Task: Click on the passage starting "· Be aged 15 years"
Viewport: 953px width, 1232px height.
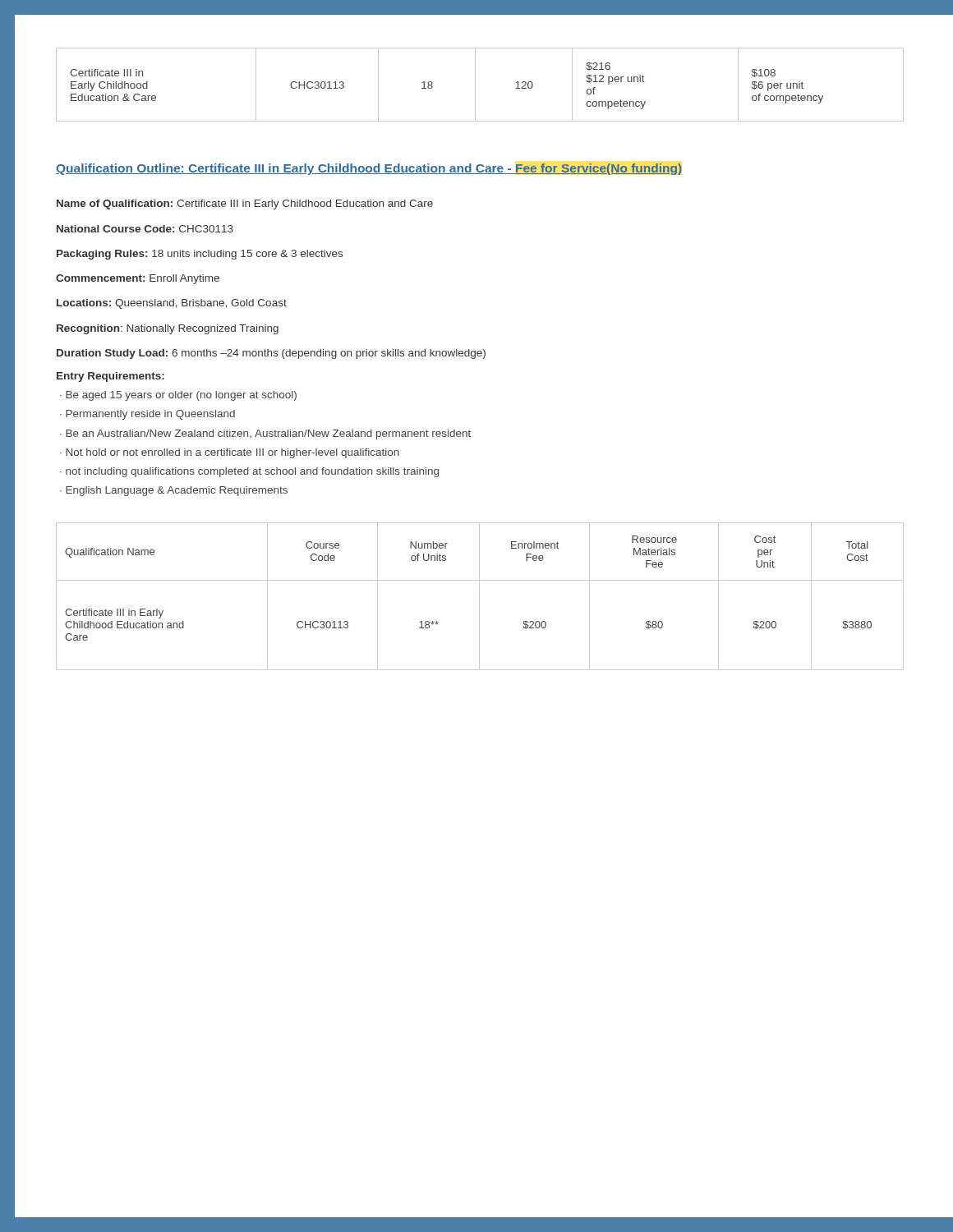Action: (178, 395)
